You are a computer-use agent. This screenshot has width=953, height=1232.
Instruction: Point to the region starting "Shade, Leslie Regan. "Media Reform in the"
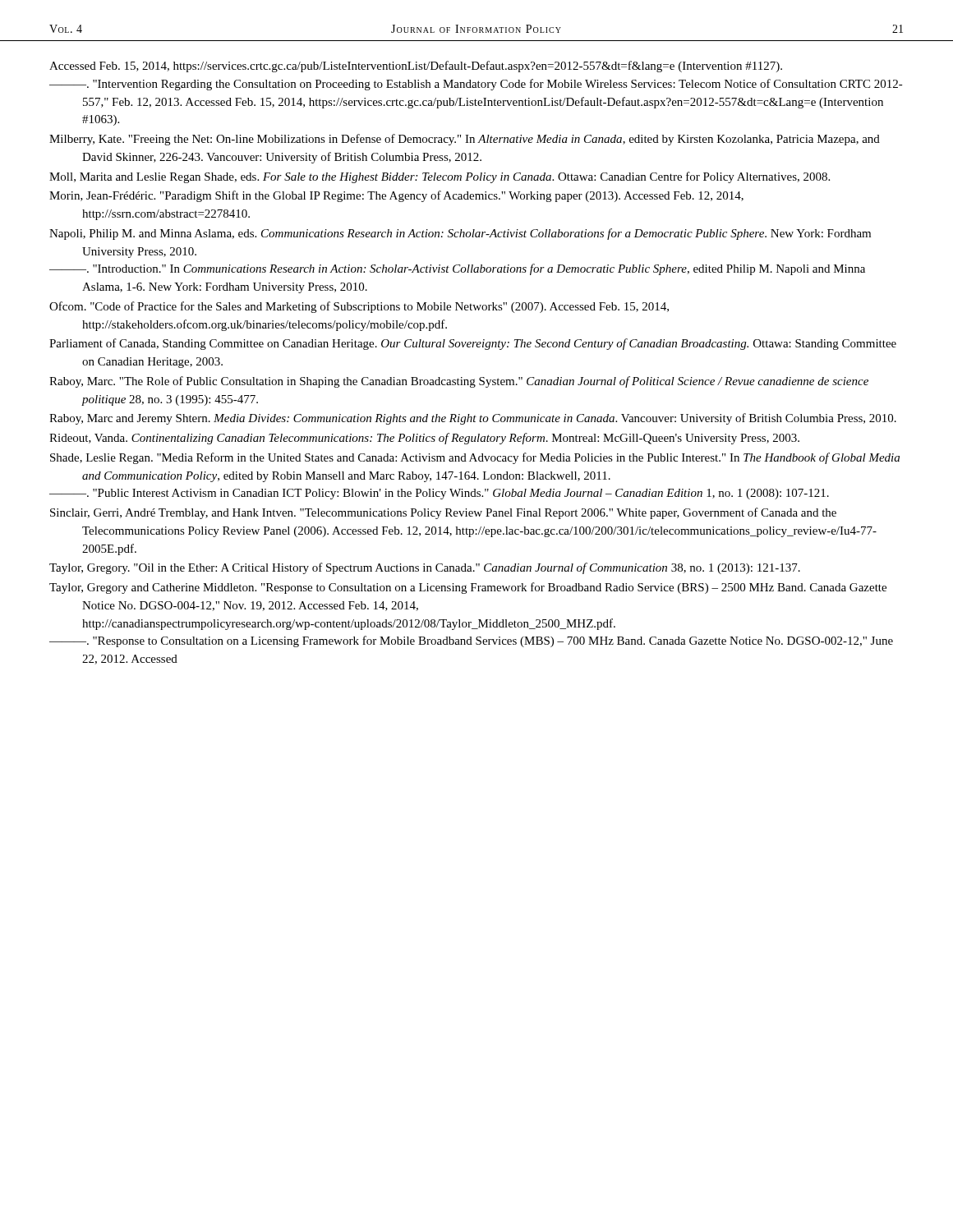click(x=475, y=466)
